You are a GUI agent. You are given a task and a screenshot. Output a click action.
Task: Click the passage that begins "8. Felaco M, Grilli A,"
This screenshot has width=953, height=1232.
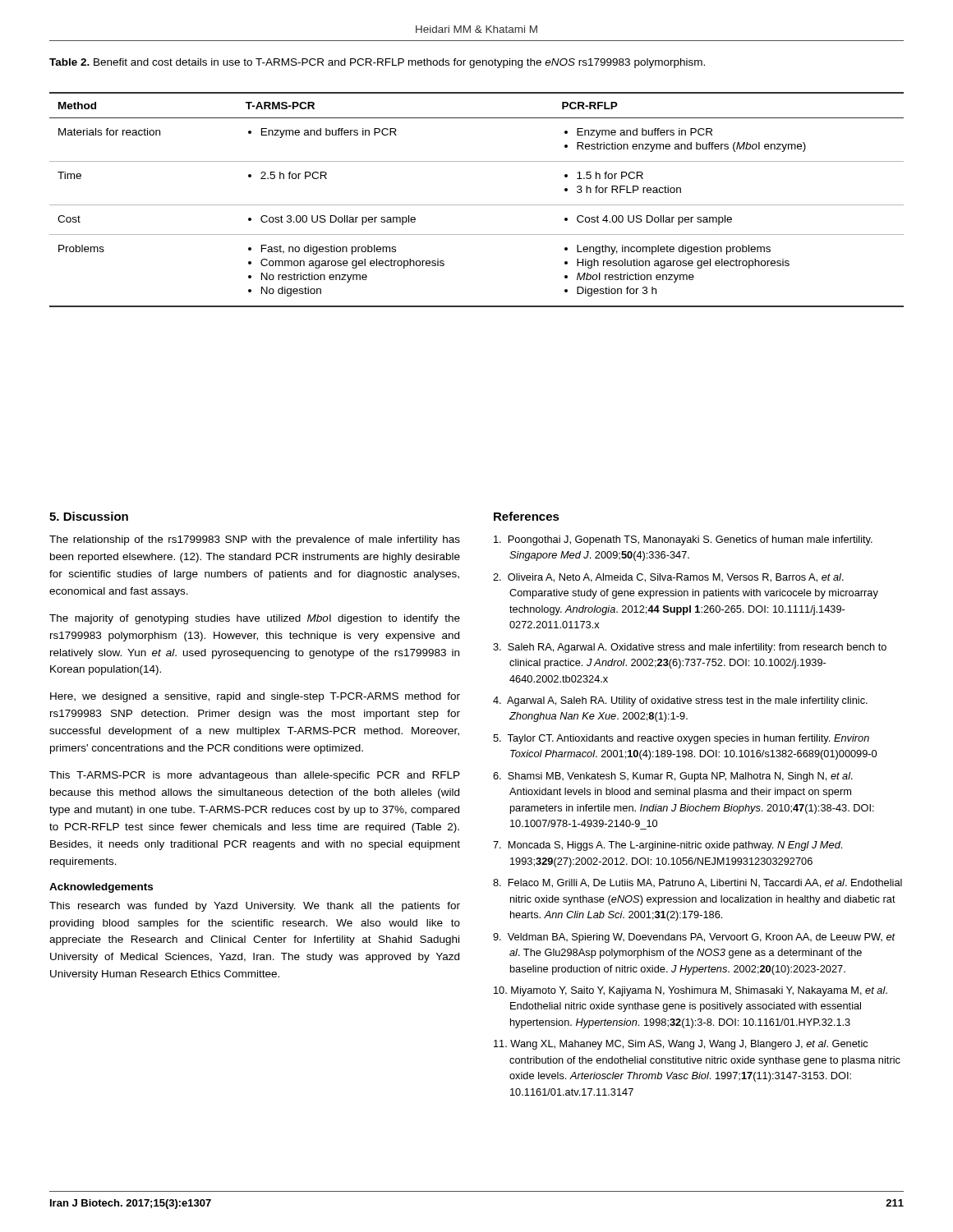point(698,899)
